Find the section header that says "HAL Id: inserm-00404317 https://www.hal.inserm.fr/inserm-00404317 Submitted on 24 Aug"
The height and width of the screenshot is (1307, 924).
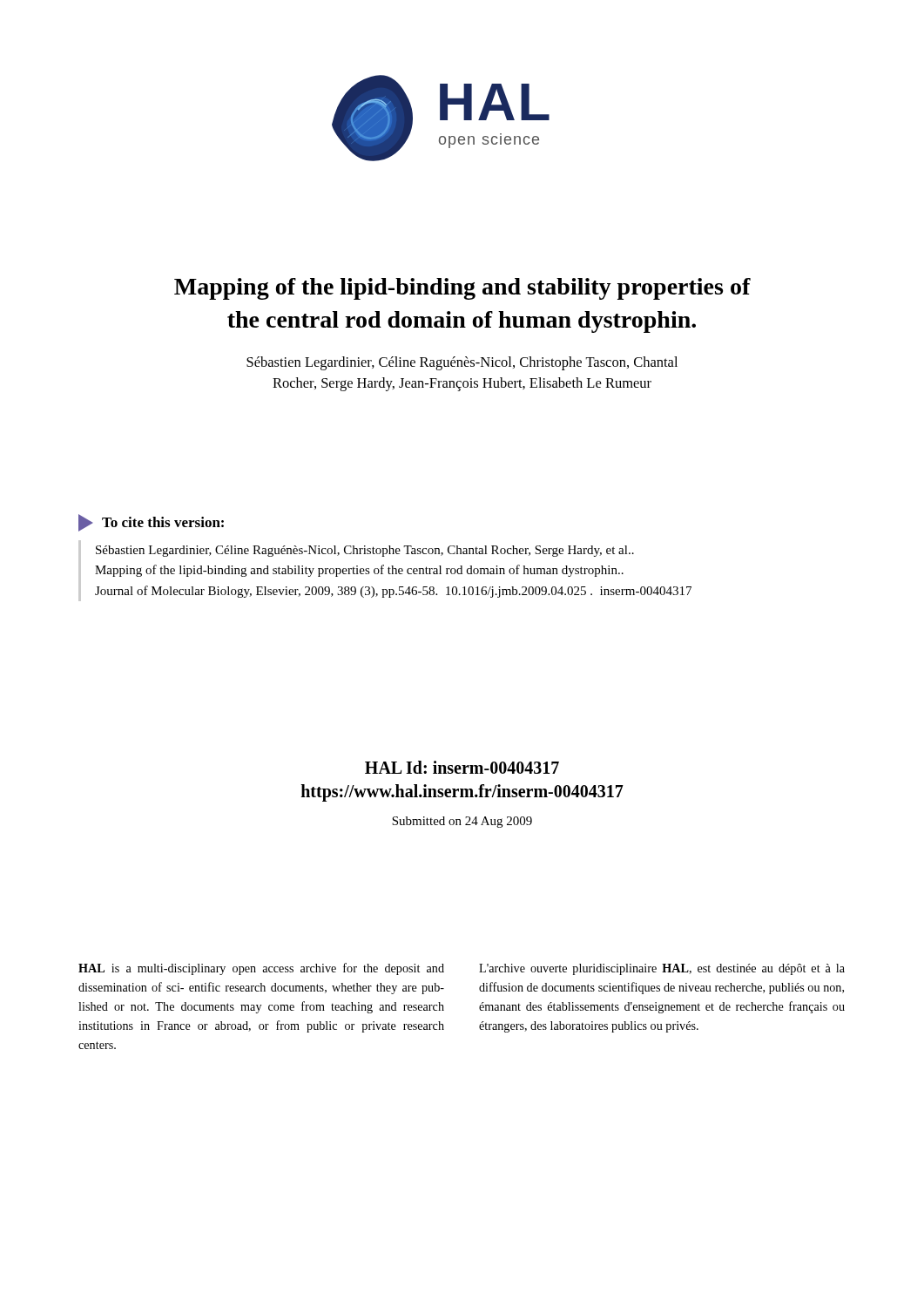pos(462,793)
